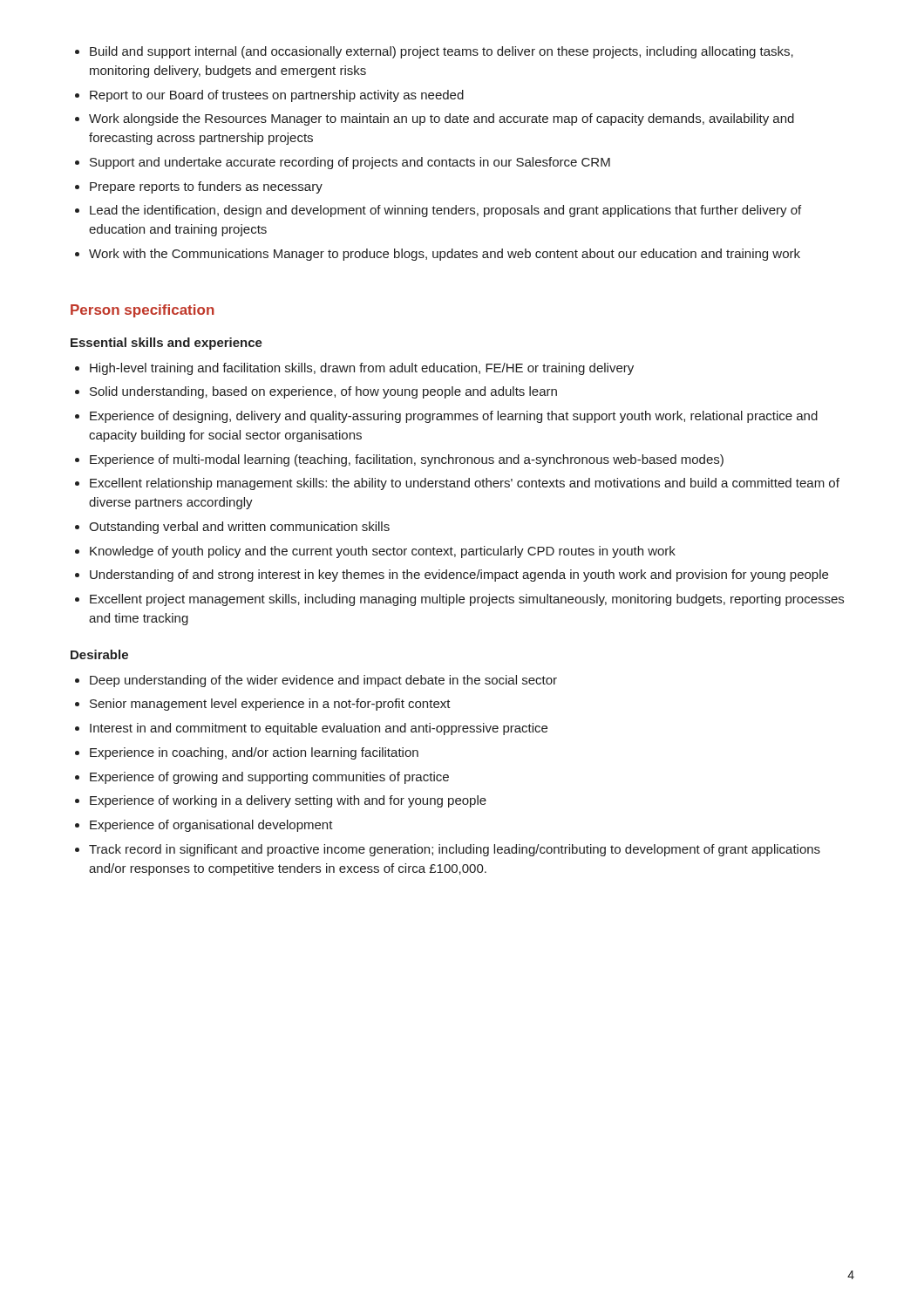
Task: Find "Person specification" on this page
Action: coord(142,310)
